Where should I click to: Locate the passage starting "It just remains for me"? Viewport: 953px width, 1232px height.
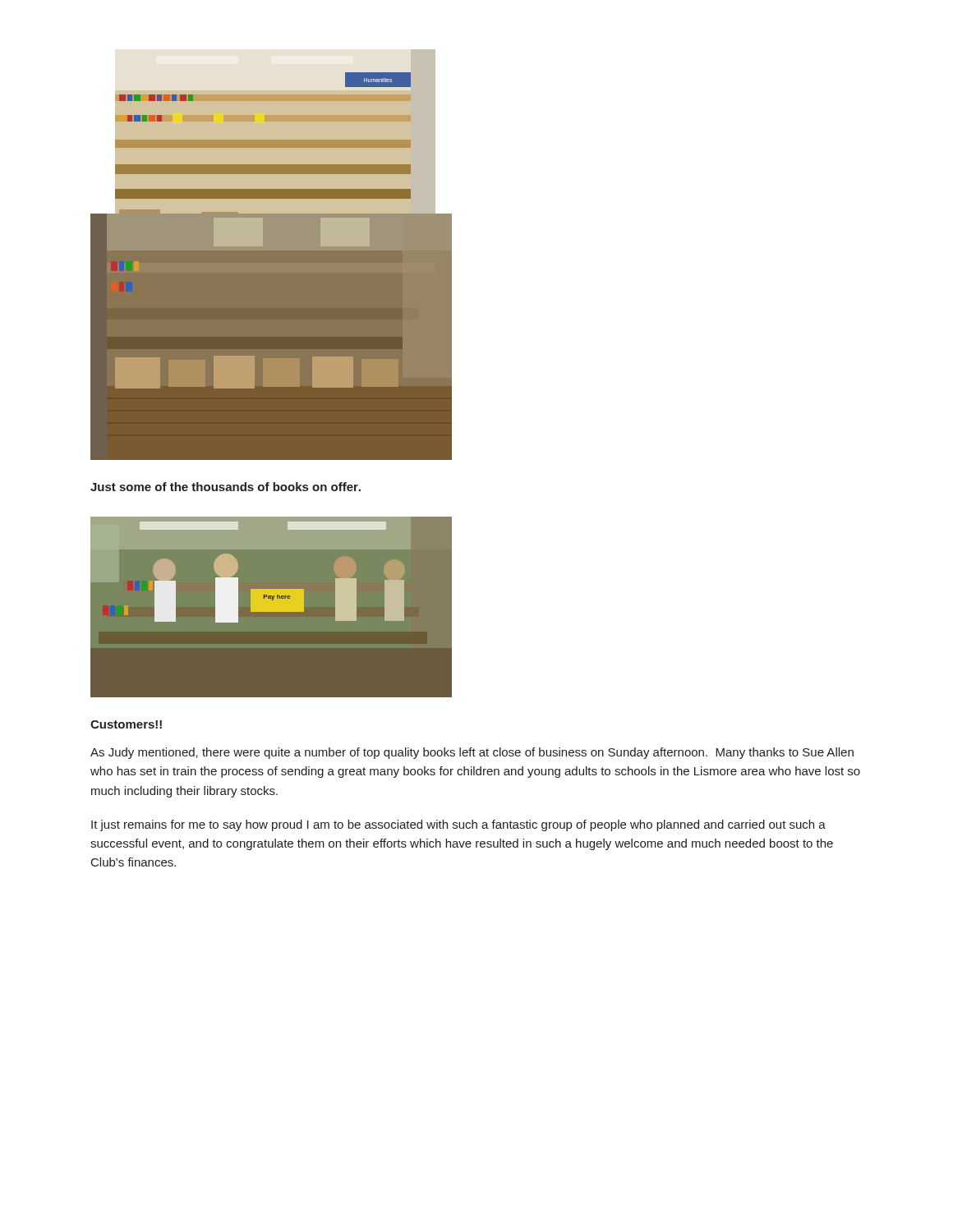(x=462, y=843)
